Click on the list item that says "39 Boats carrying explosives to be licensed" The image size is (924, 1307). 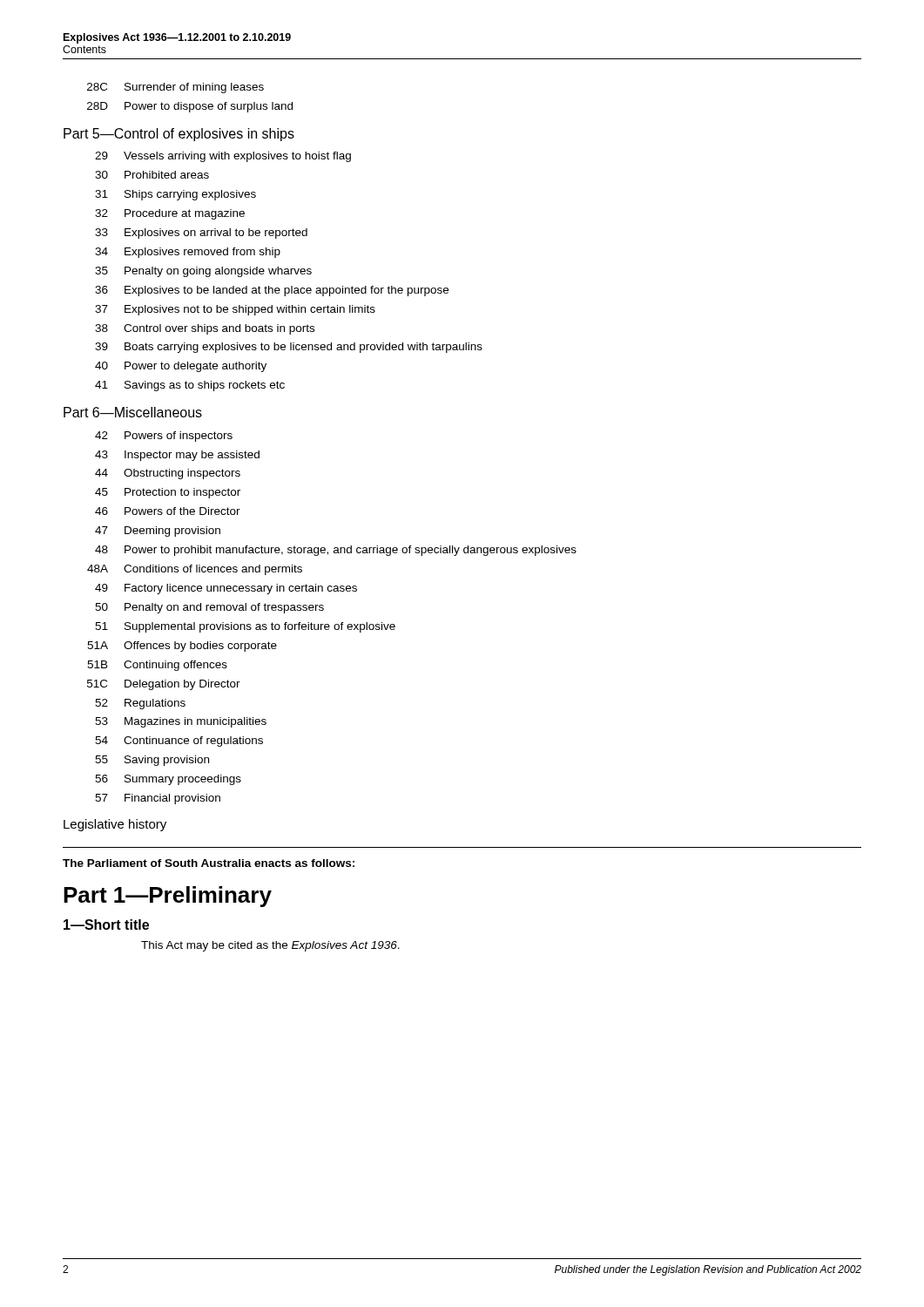click(x=462, y=348)
